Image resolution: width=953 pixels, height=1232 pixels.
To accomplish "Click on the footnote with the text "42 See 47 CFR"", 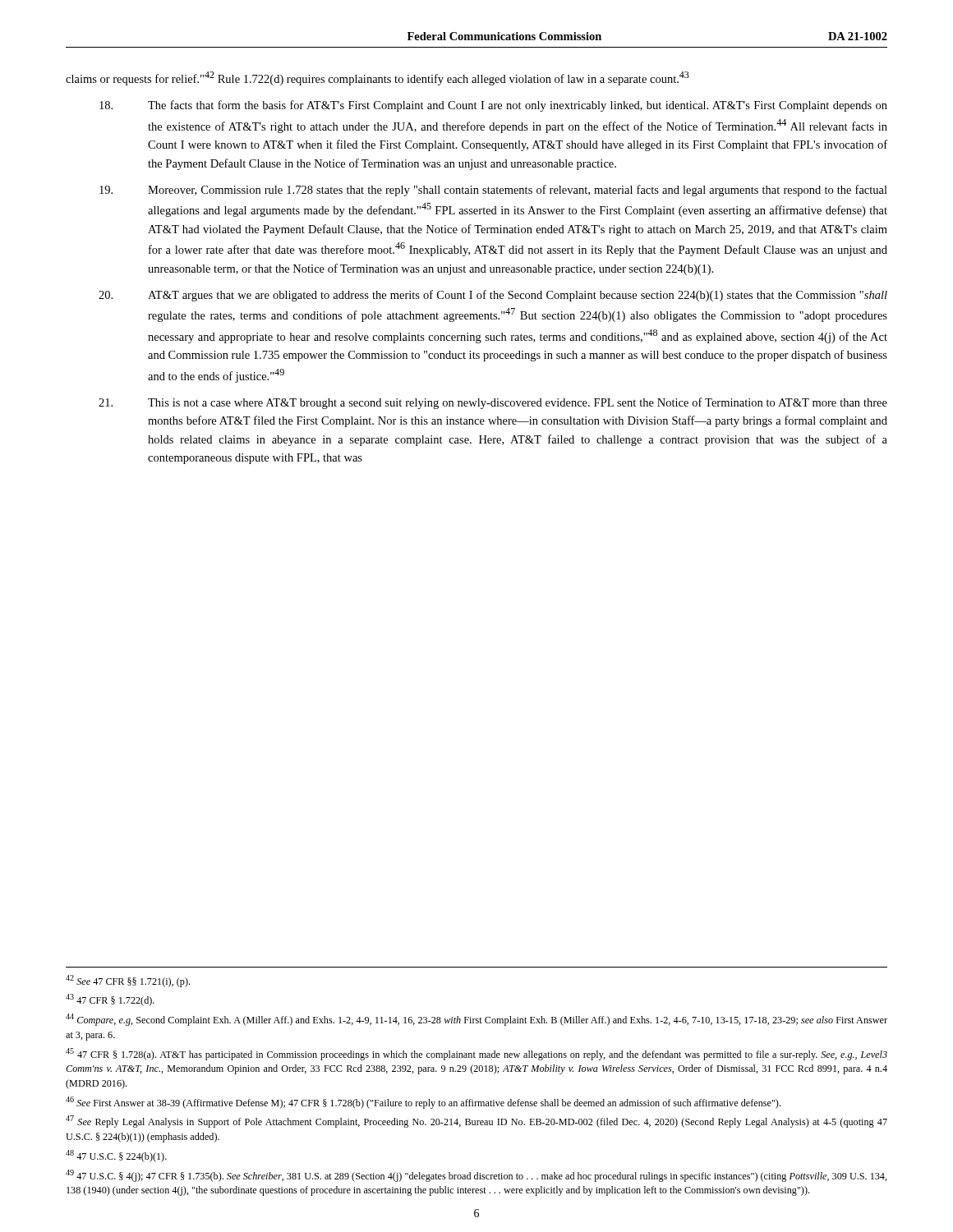I will 128,980.
